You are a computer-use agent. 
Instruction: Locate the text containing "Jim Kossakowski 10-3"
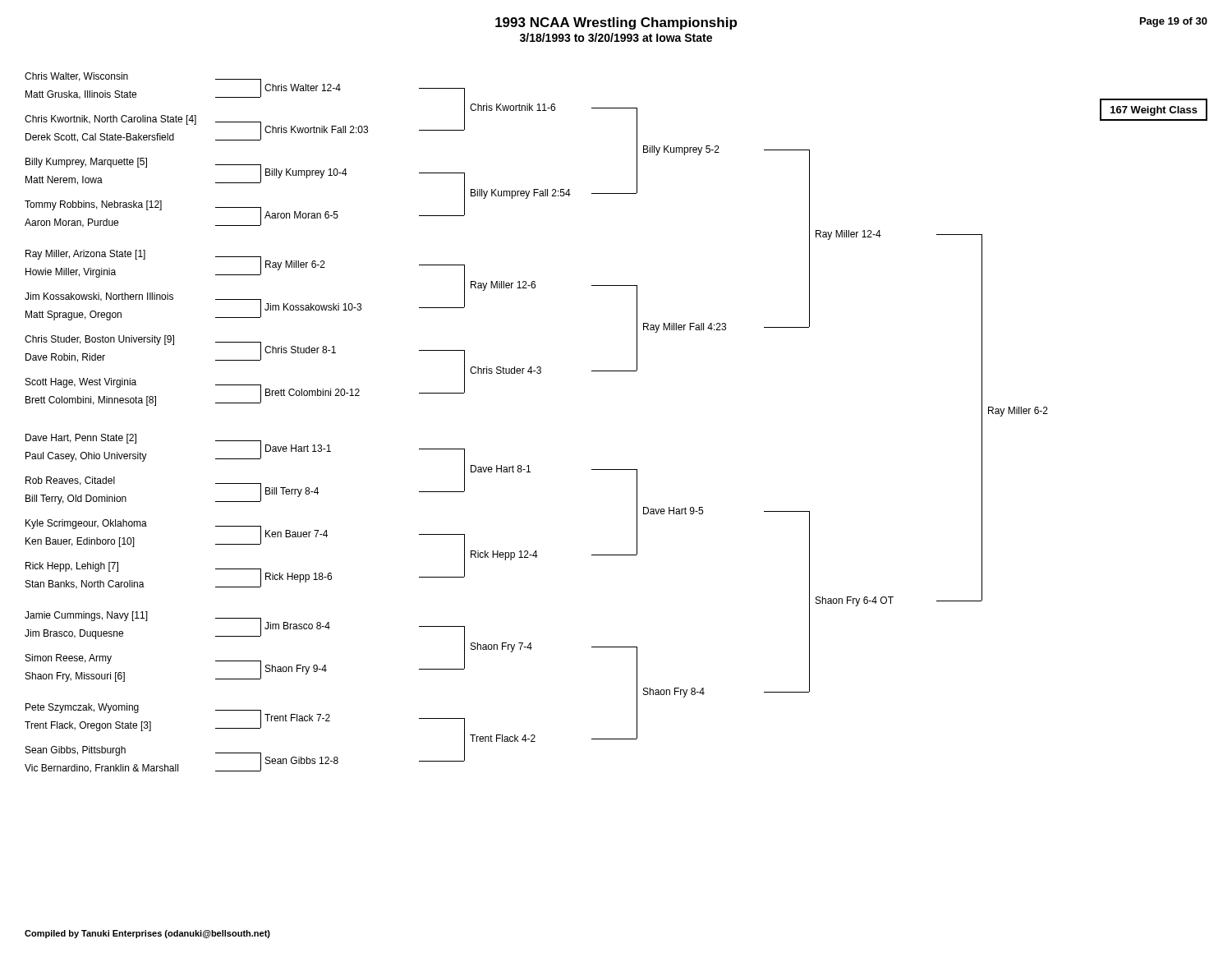coord(313,307)
